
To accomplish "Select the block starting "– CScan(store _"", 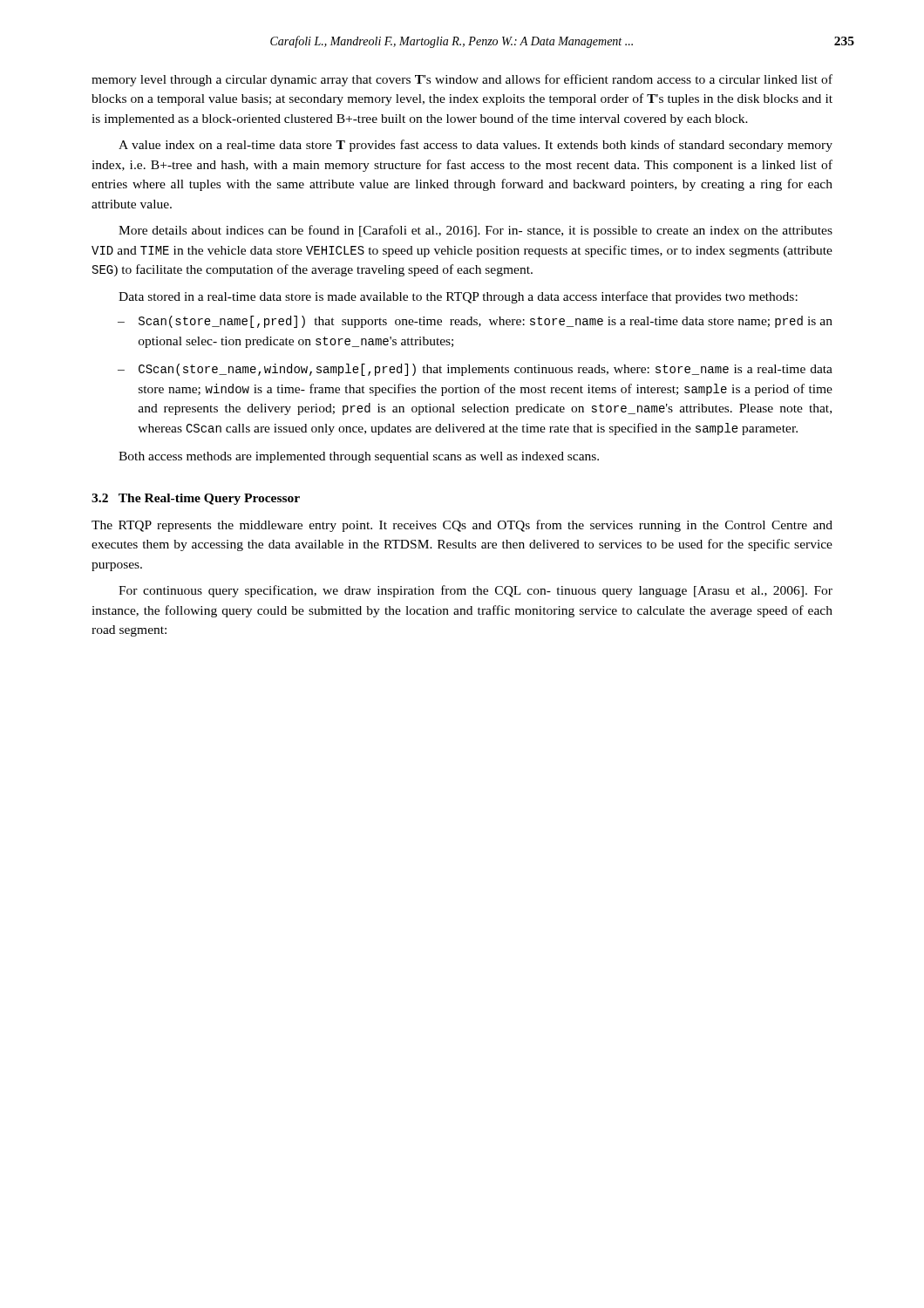I will tap(475, 398).
